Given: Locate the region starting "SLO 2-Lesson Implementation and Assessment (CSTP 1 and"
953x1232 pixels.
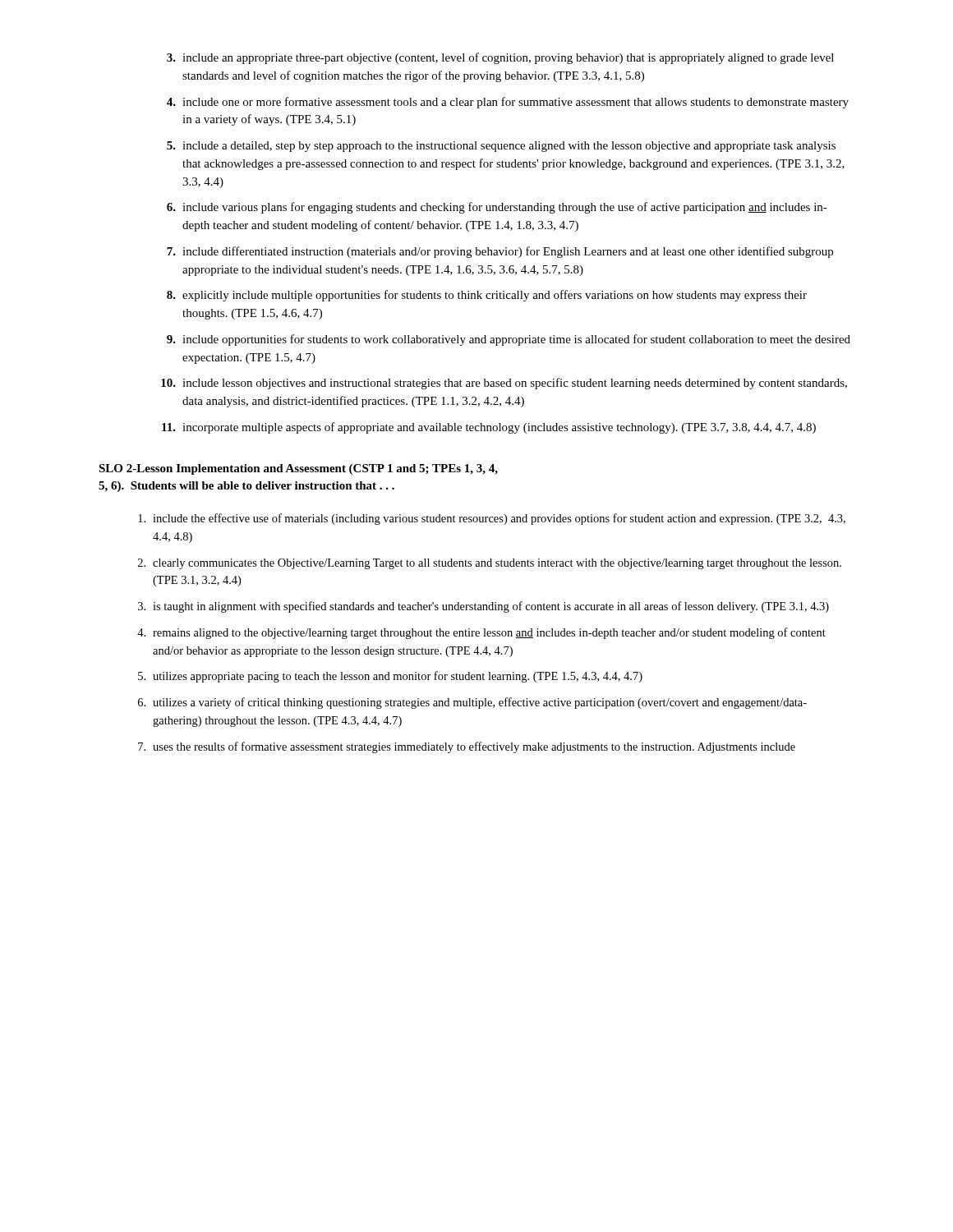Looking at the screenshot, I should [x=298, y=477].
